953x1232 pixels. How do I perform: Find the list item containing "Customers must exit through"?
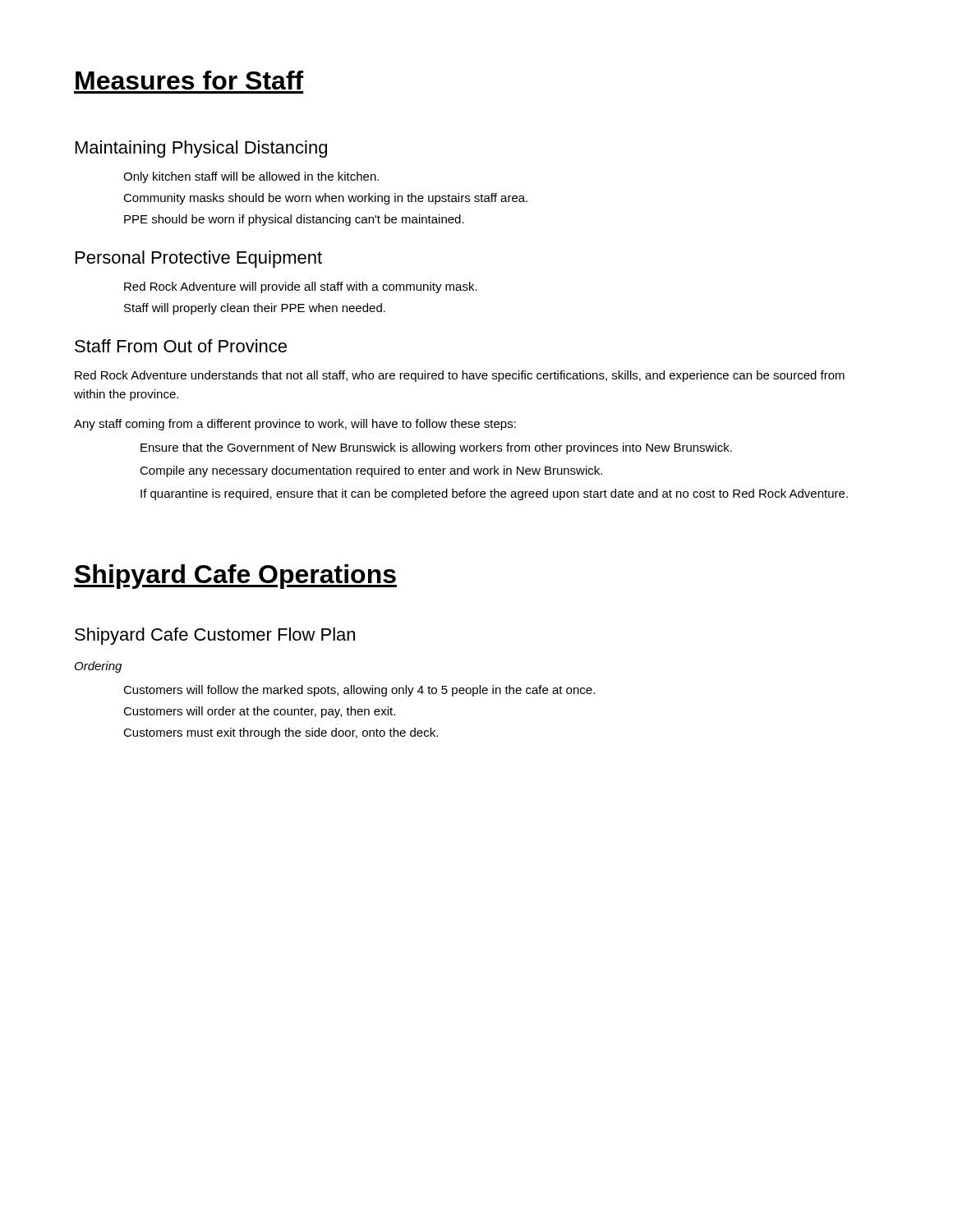coord(281,732)
